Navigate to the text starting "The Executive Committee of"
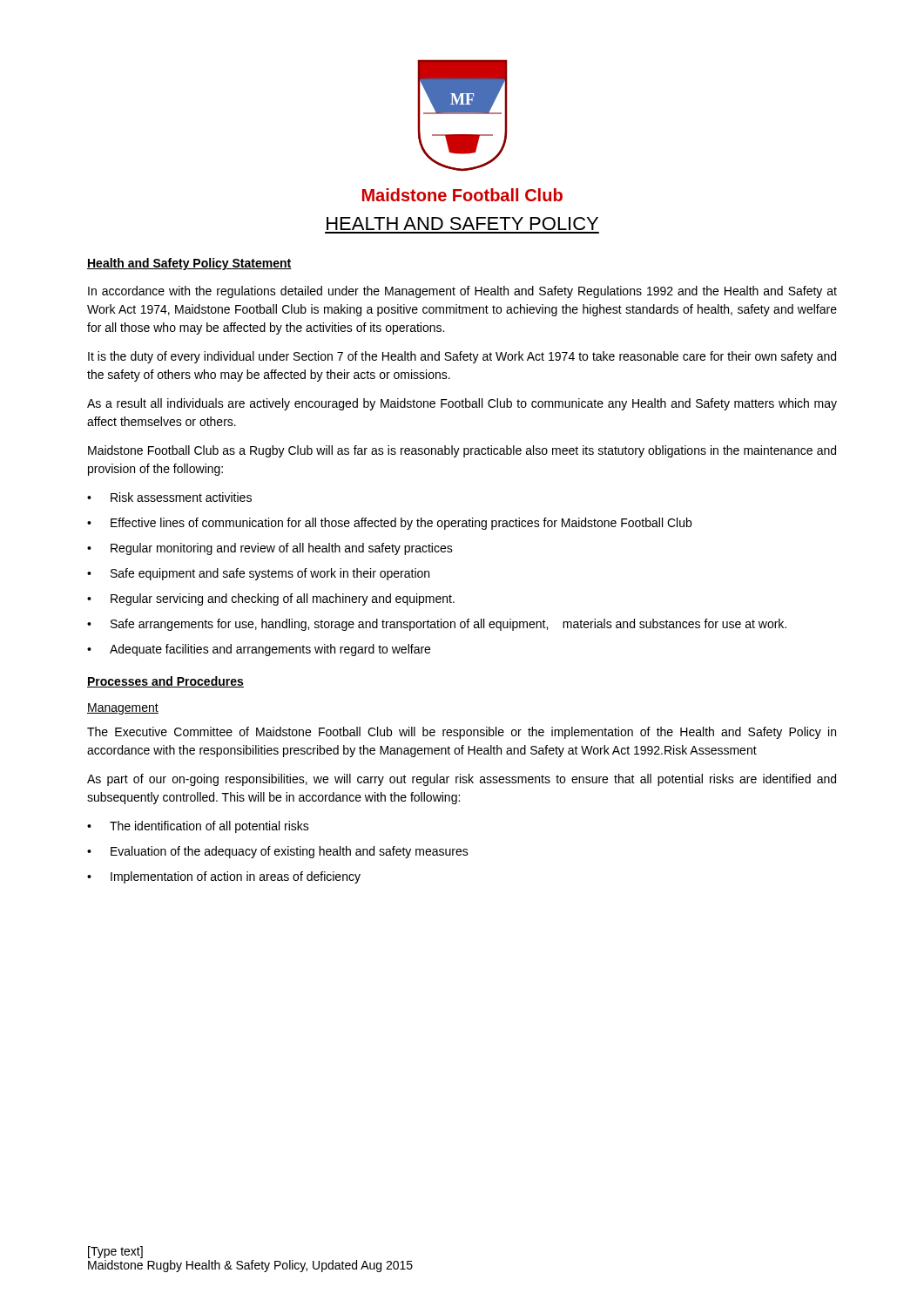The image size is (924, 1307). click(462, 741)
